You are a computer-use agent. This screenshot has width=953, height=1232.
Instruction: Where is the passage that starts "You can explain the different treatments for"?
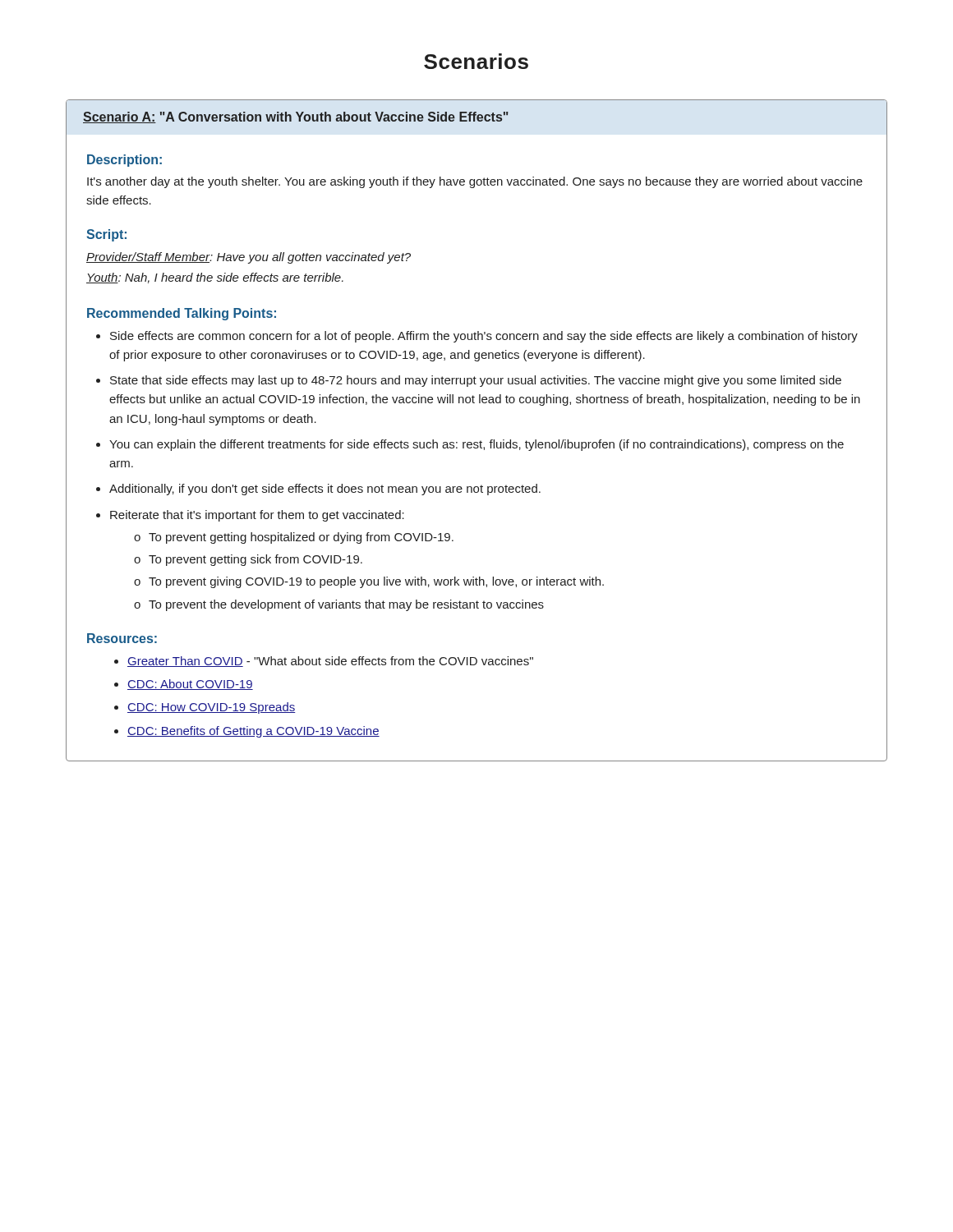click(x=477, y=453)
